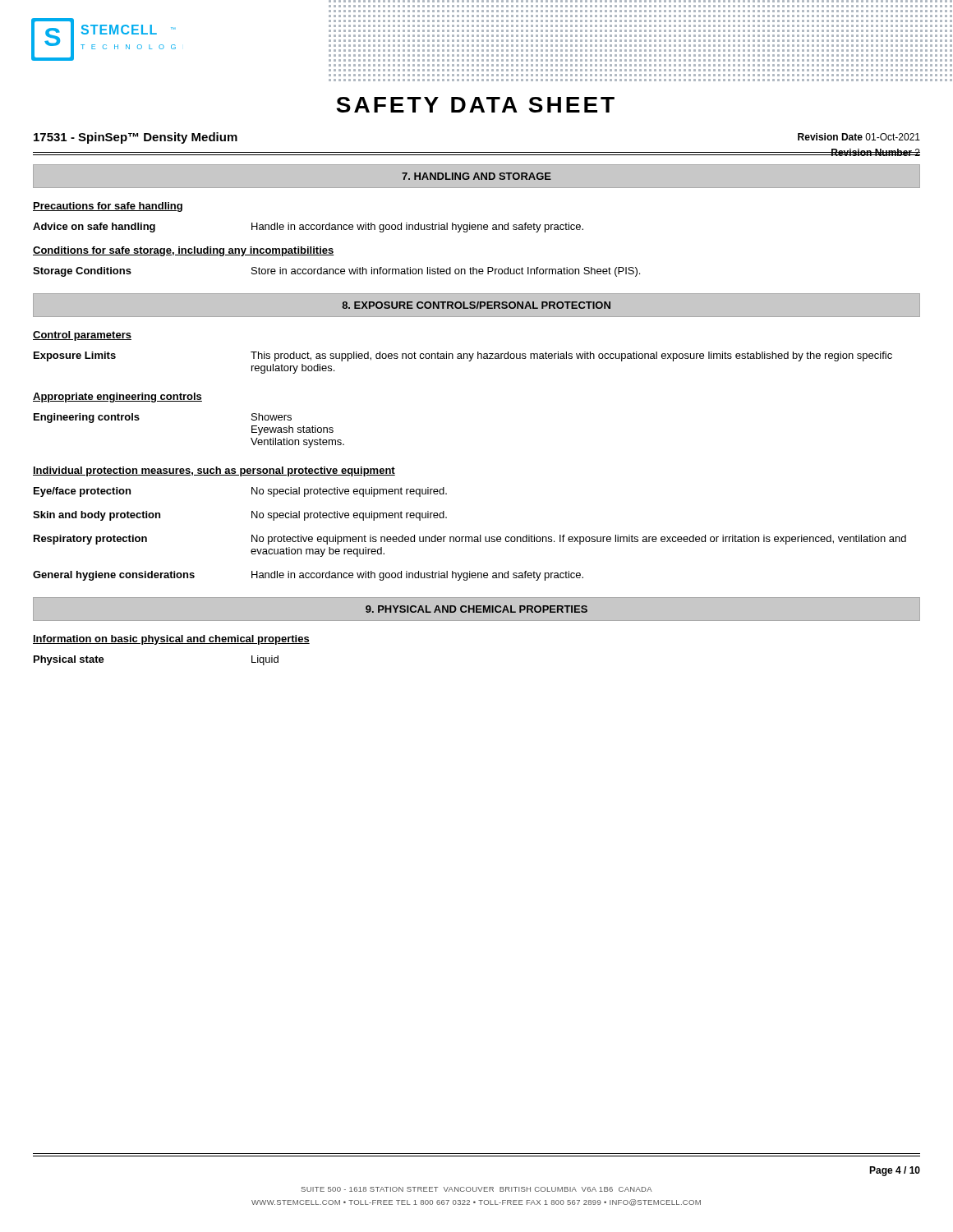Locate the text starting "Respiratory protection No protective"

tap(476, 545)
